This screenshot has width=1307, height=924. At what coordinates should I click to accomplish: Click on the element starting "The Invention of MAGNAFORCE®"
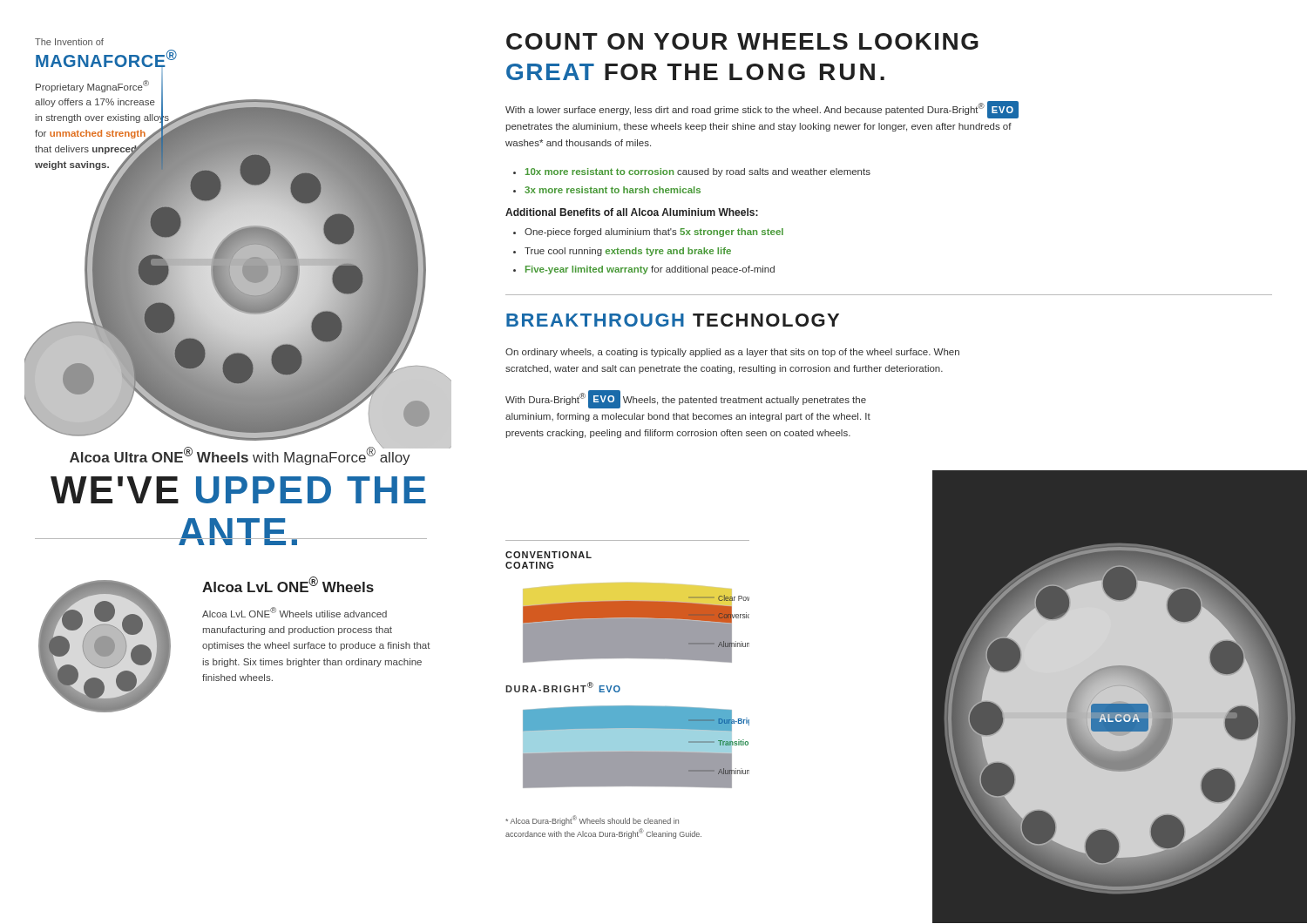click(69, 42)
